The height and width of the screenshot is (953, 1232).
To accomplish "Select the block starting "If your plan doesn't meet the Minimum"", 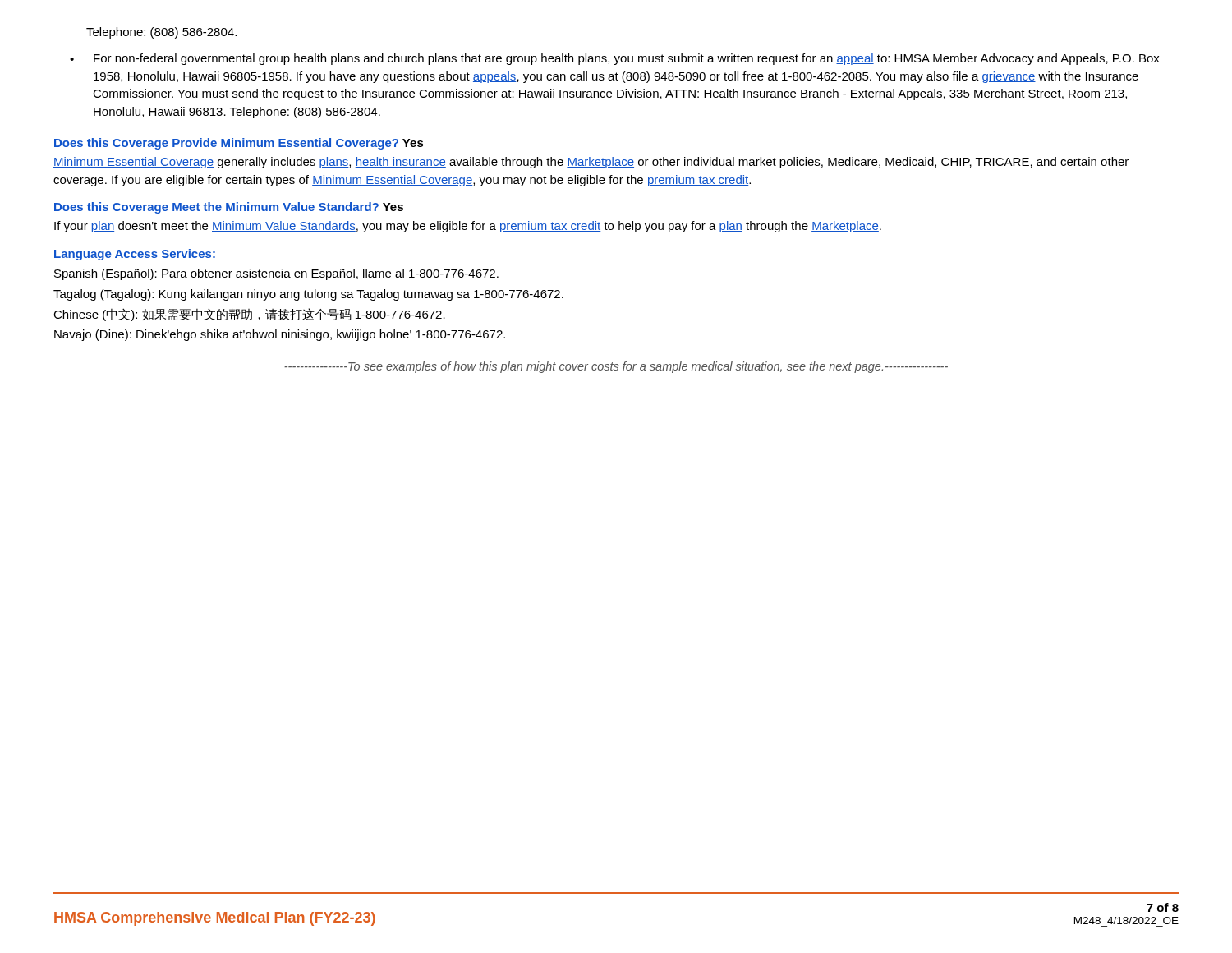I will coord(468,226).
